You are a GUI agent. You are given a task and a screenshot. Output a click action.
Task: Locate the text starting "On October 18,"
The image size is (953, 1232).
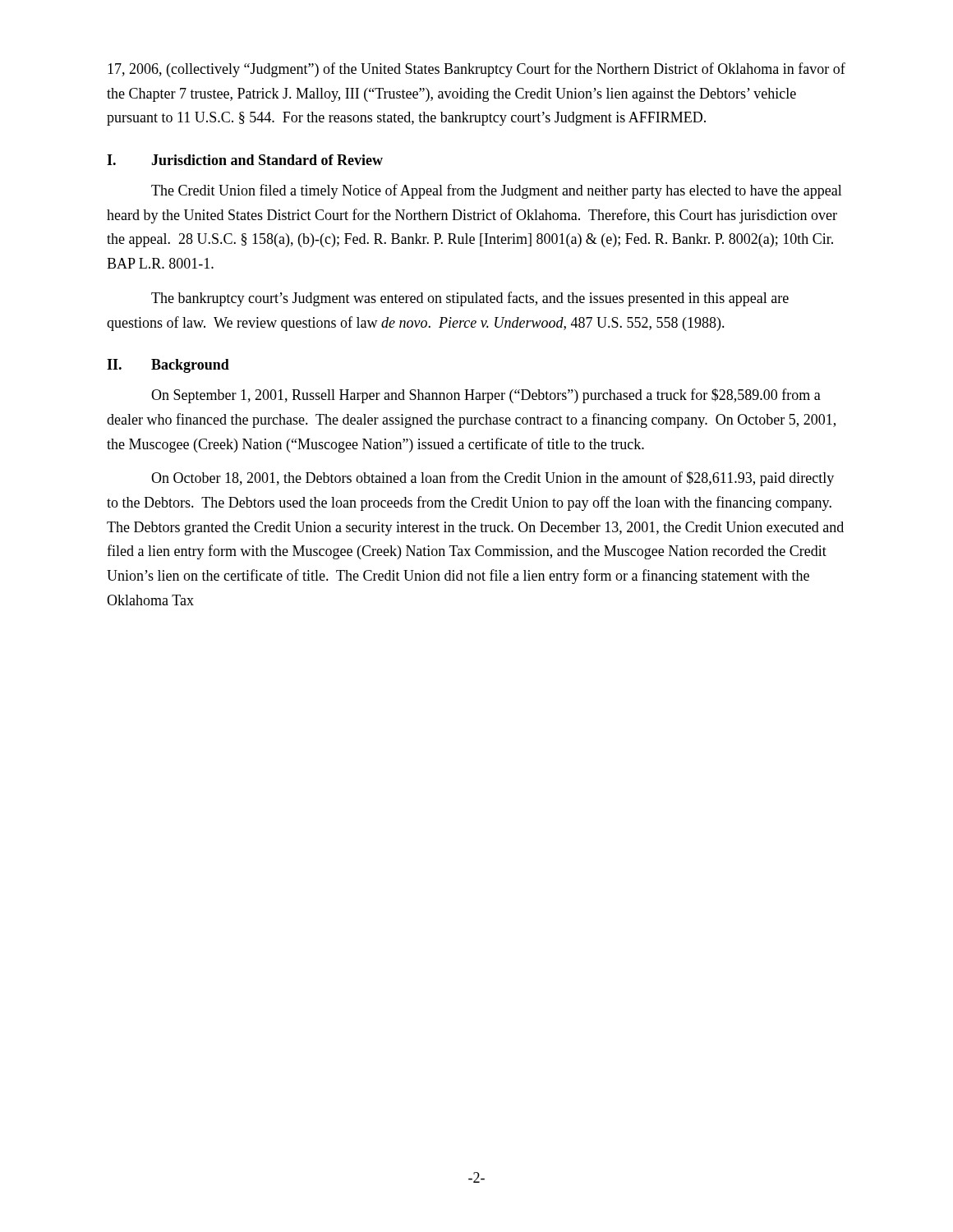(476, 540)
